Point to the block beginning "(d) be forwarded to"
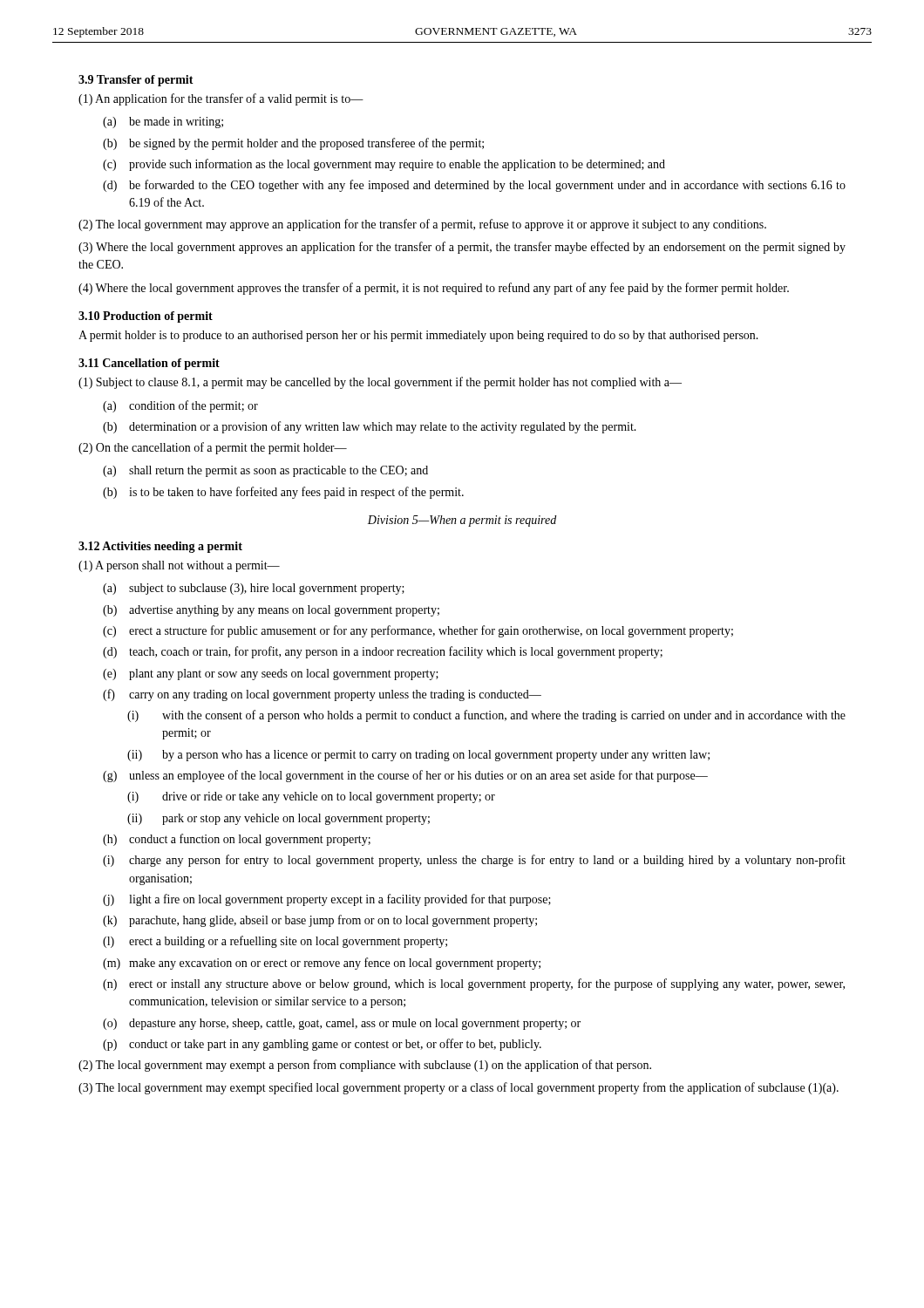 pos(462,195)
